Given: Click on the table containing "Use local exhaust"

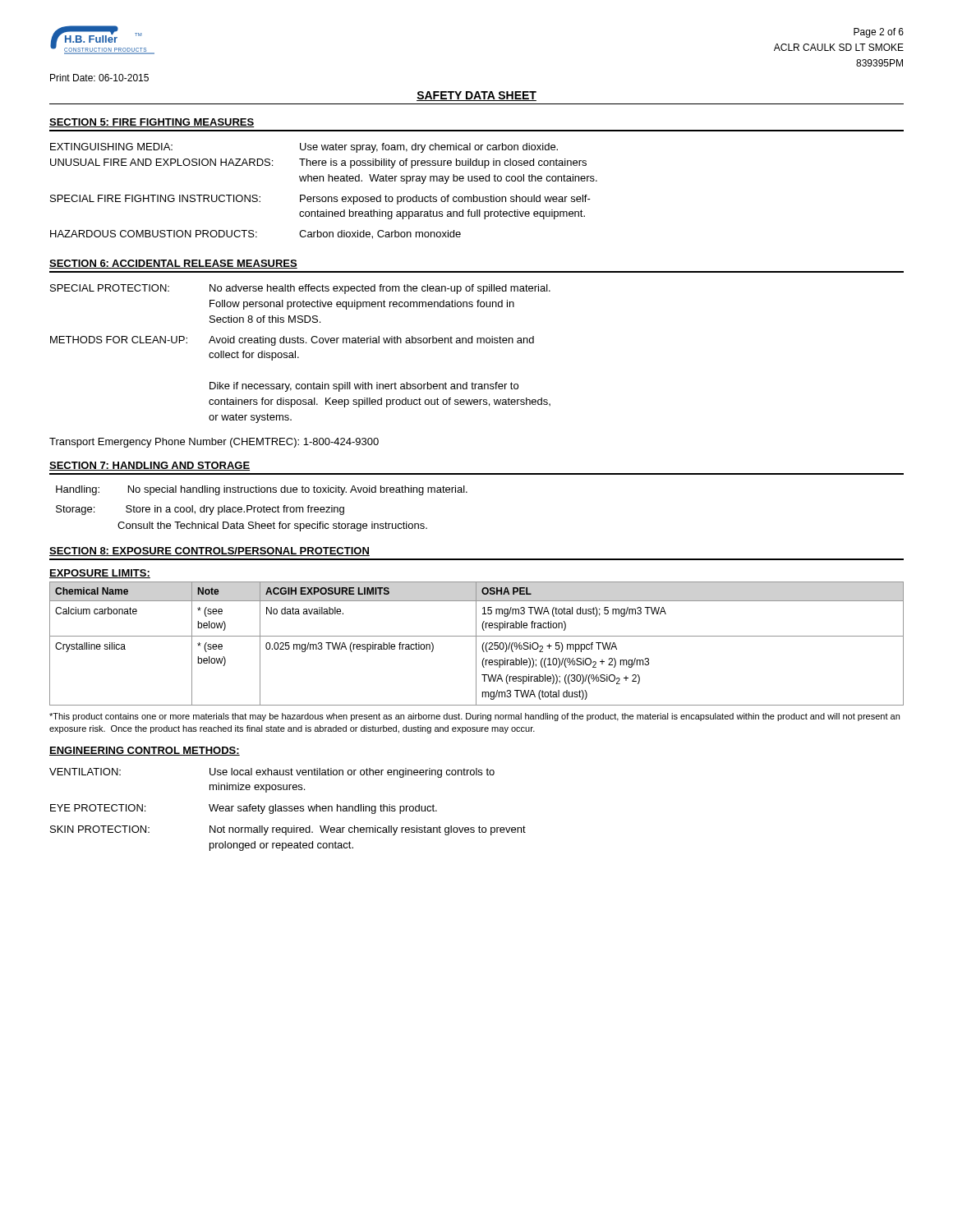Looking at the screenshot, I should click(476, 810).
